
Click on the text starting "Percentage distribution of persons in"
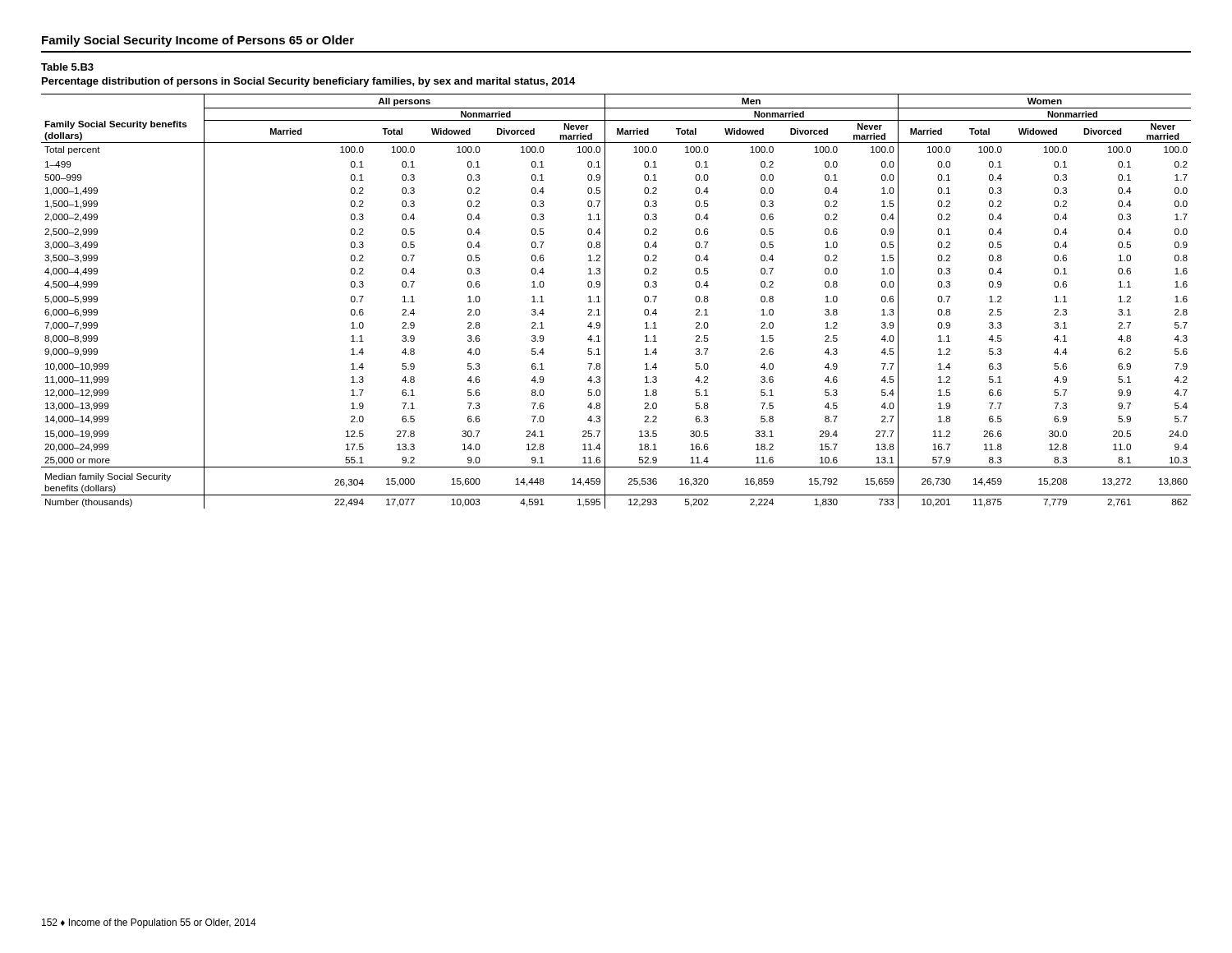click(x=308, y=81)
